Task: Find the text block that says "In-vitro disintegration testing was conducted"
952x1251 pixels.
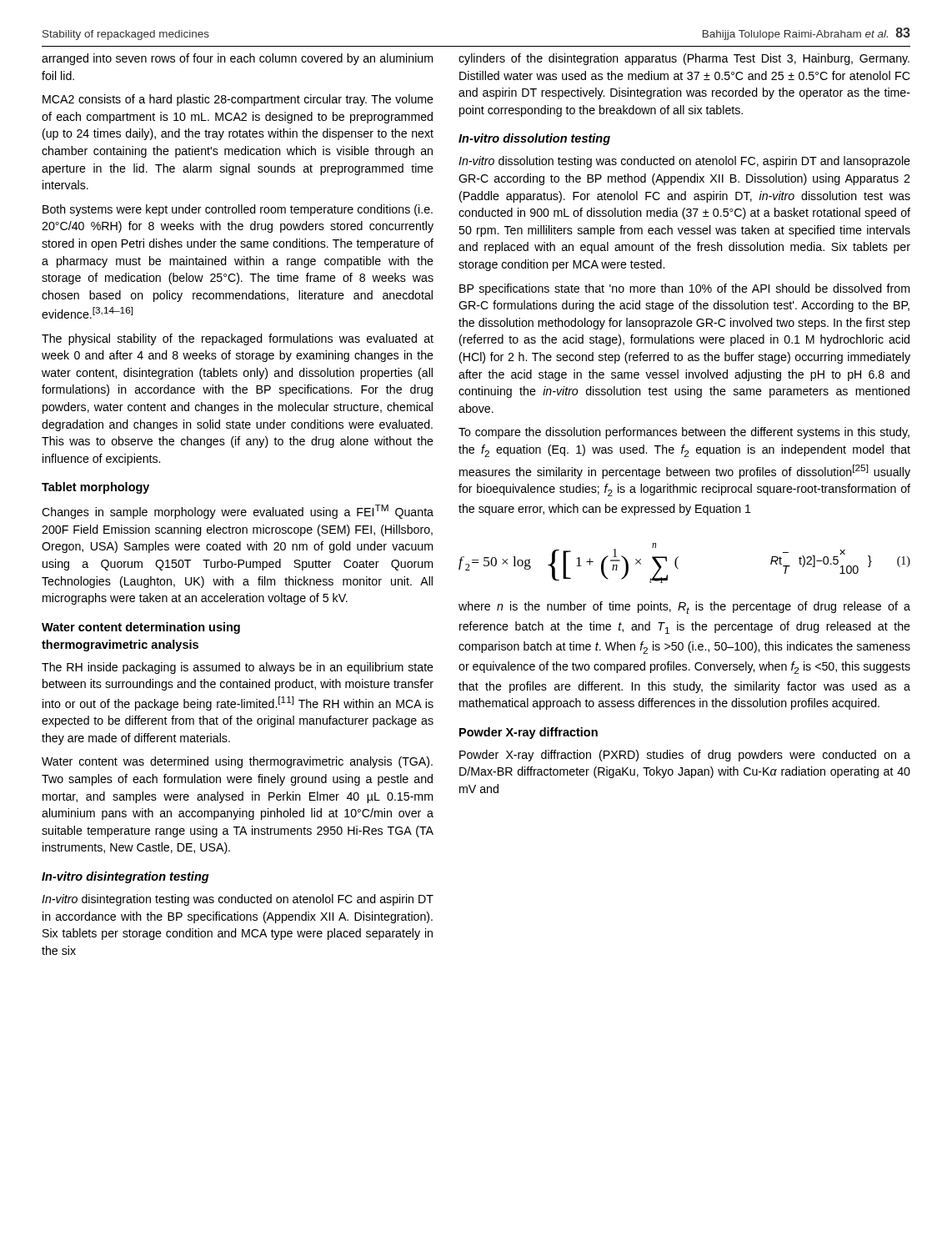Action: (x=238, y=925)
